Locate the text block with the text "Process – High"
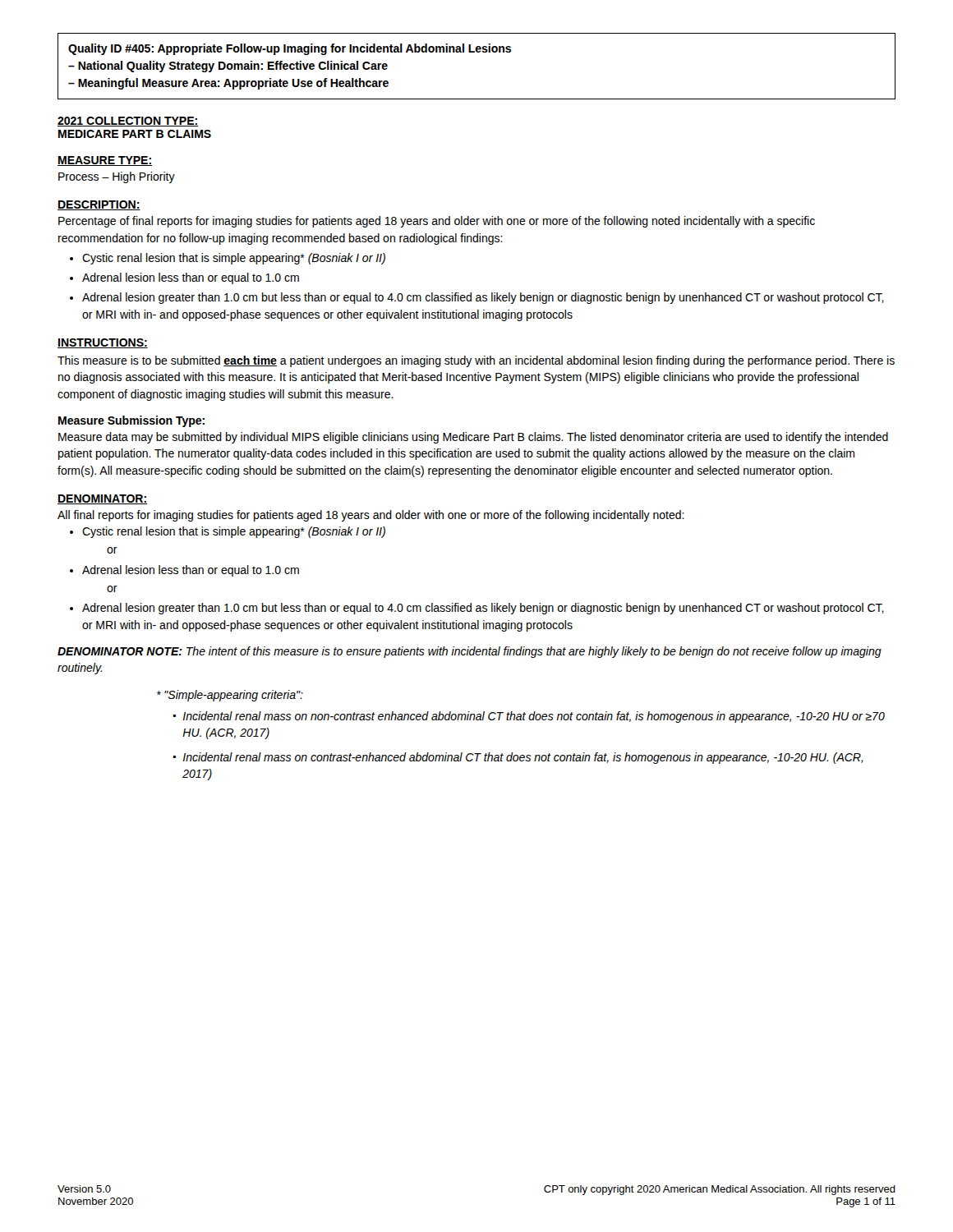Image resolution: width=953 pixels, height=1232 pixels. pyautogui.click(x=116, y=177)
